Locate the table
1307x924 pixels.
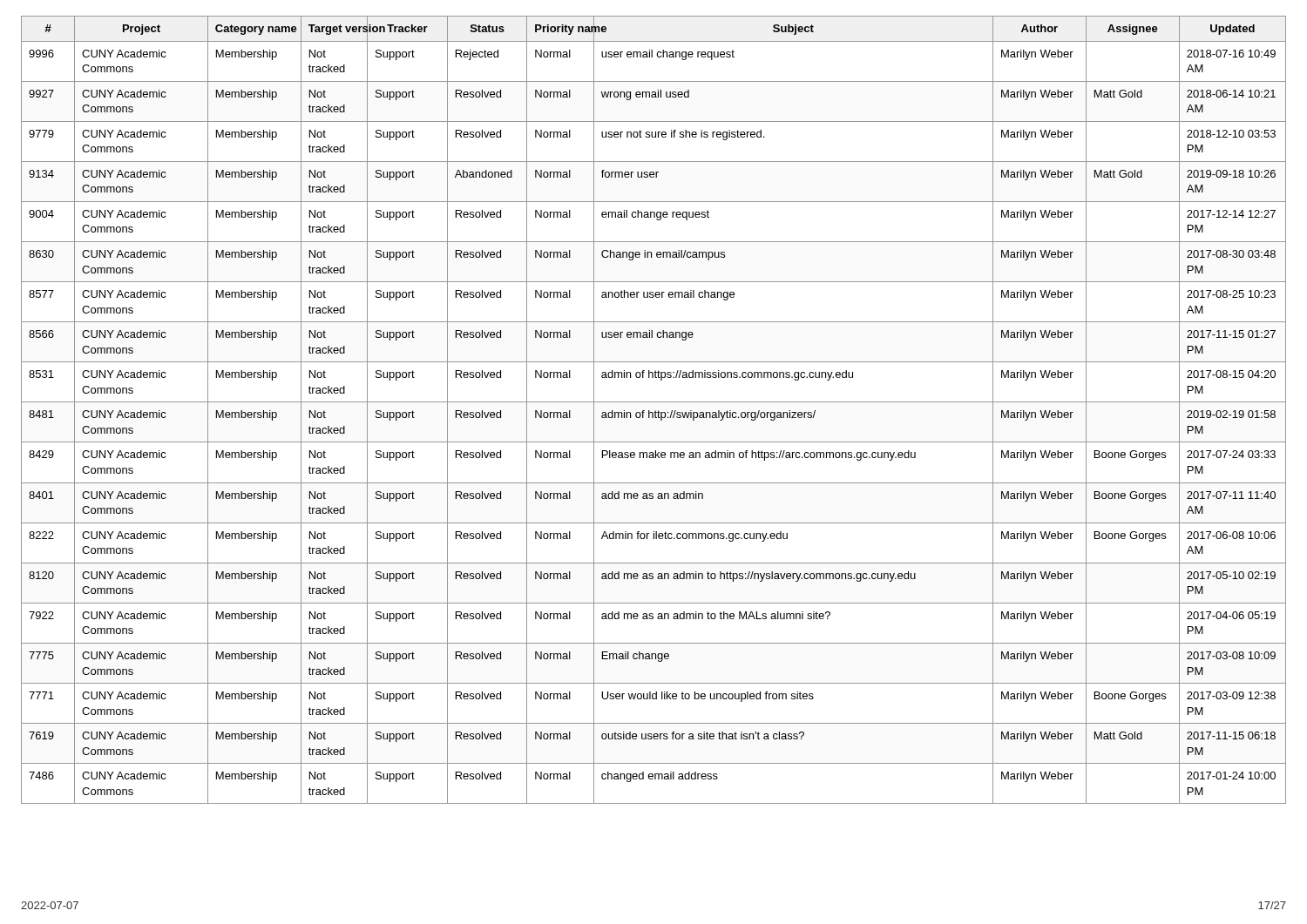tap(654, 410)
